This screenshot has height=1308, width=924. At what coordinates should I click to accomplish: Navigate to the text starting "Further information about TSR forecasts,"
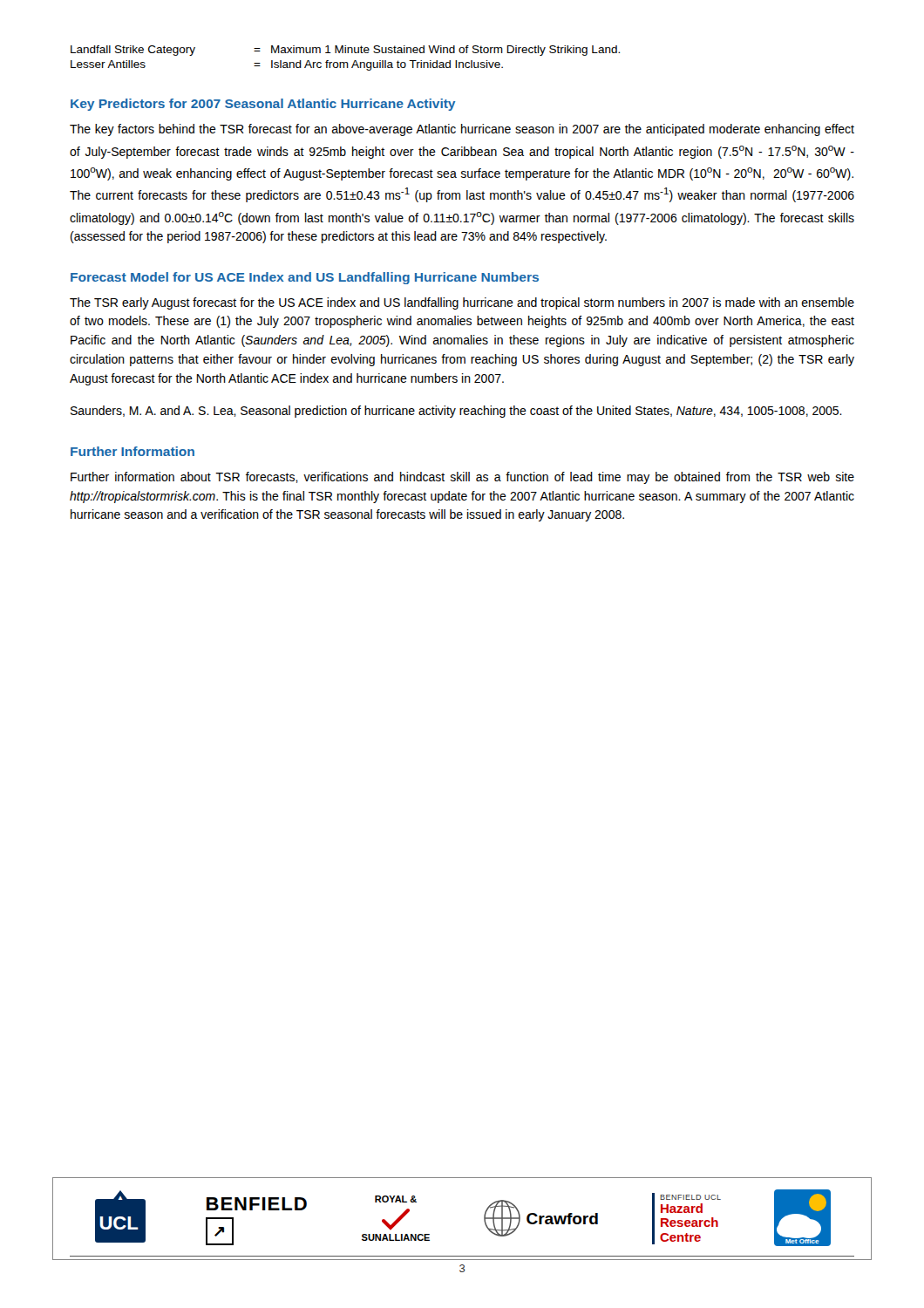coord(462,496)
